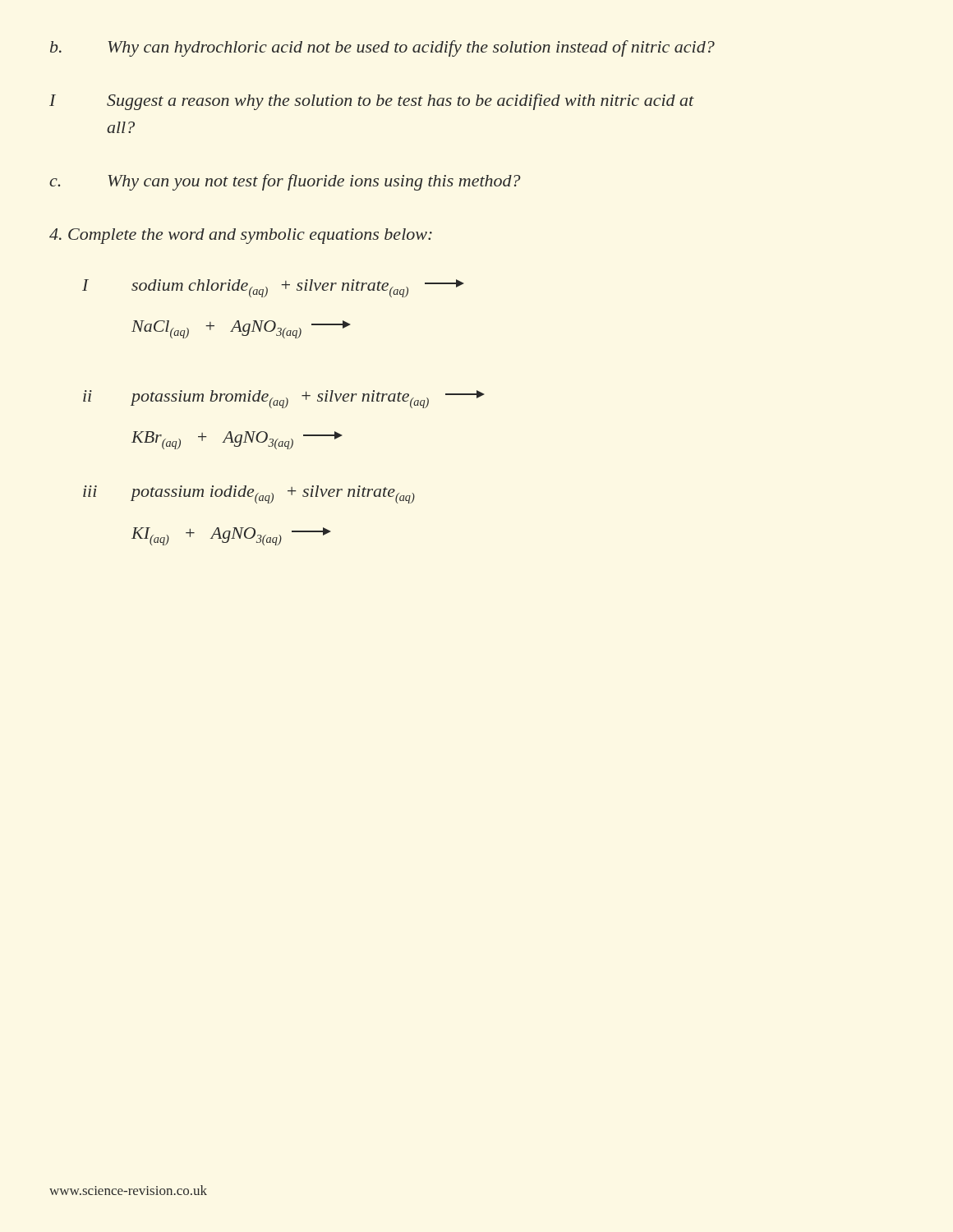953x1232 pixels.
Task: Locate the text "I sodium chloride(aq) + silver nitrate(aq)"
Action: tap(273, 286)
